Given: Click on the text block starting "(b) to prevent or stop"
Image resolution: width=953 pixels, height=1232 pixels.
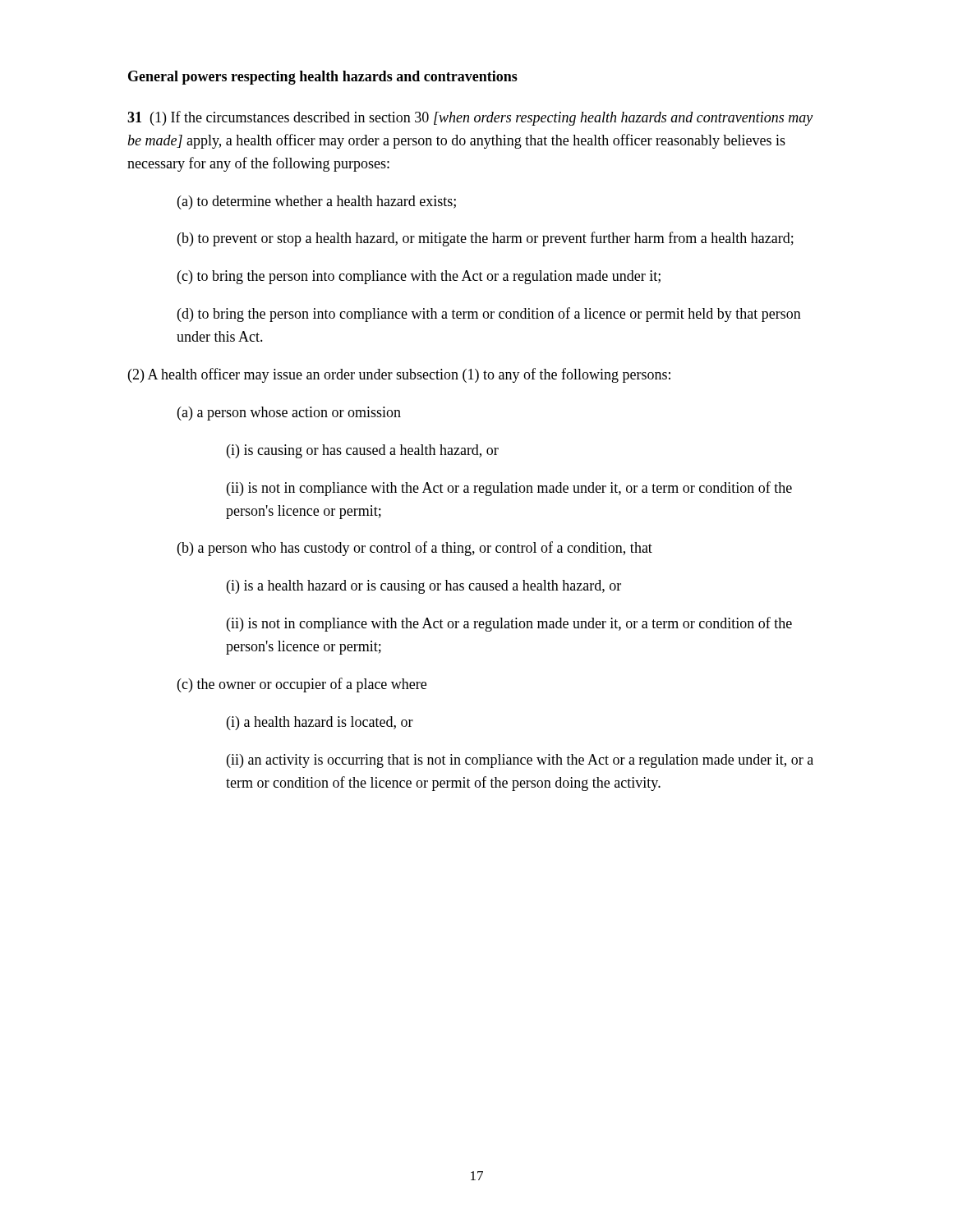Looking at the screenshot, I should (485, 239).
